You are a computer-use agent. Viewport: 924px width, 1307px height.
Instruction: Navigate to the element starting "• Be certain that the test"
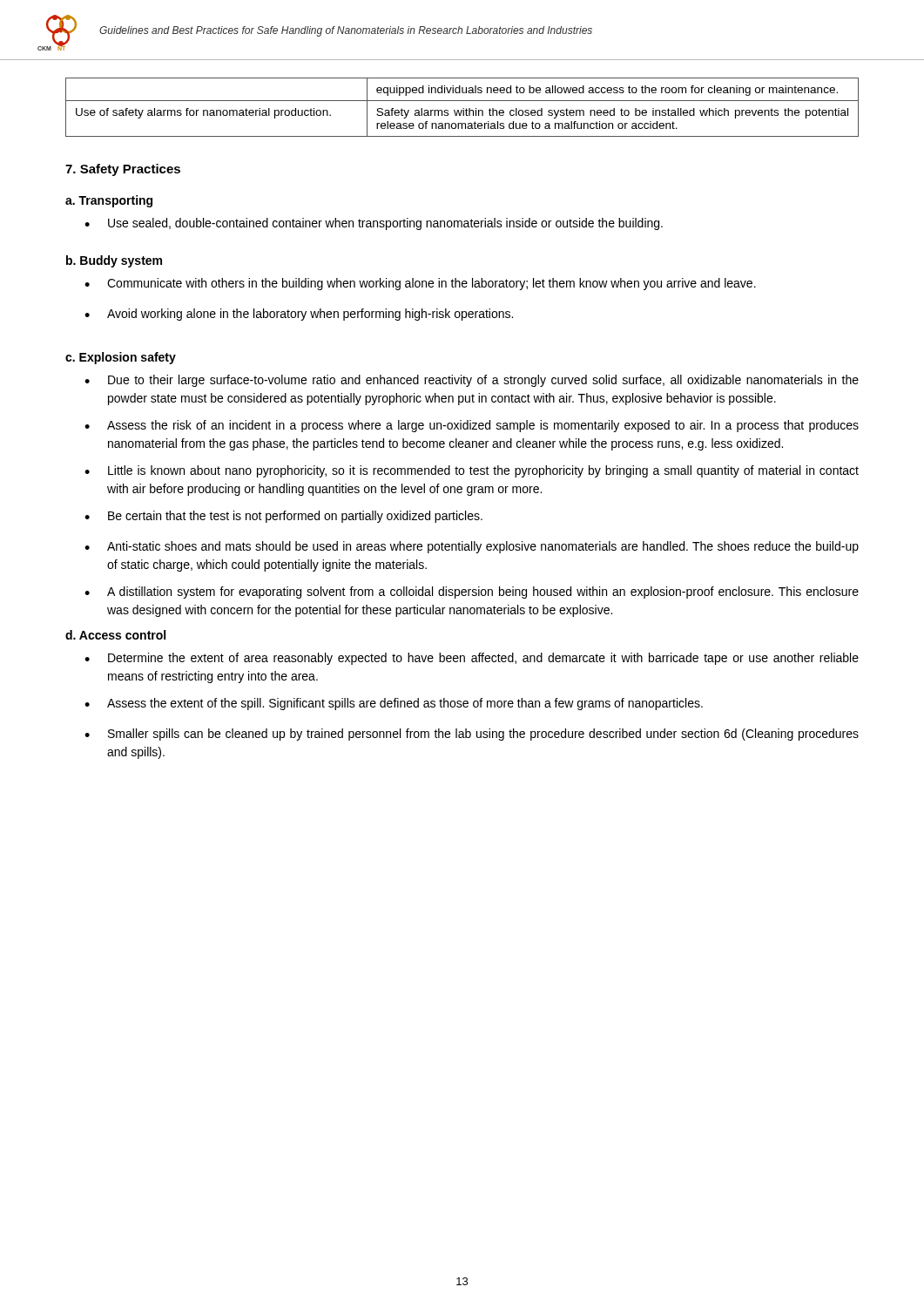pos(472,518)
